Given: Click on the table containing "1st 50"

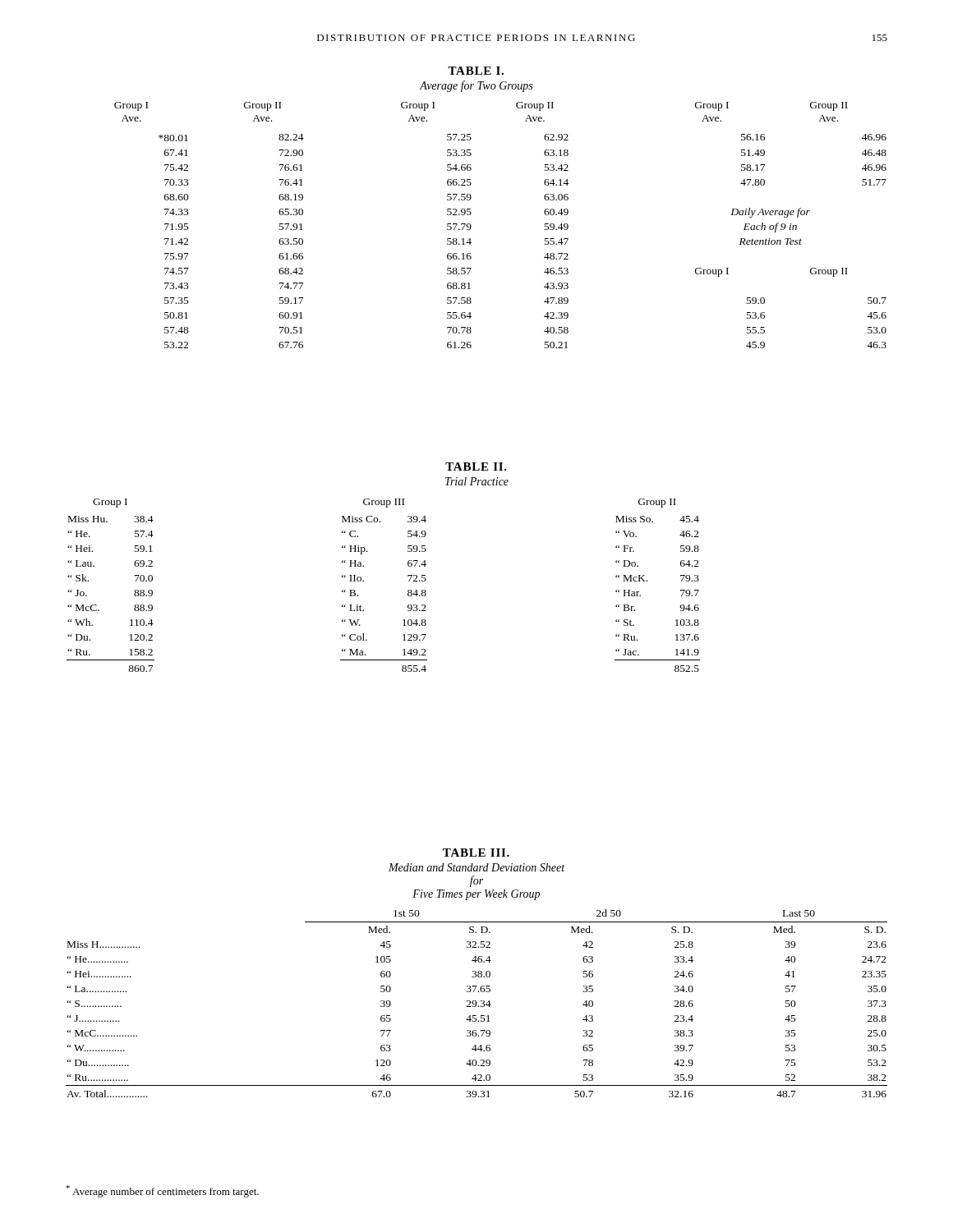Looking at the screenshot, I should 476,1004.
